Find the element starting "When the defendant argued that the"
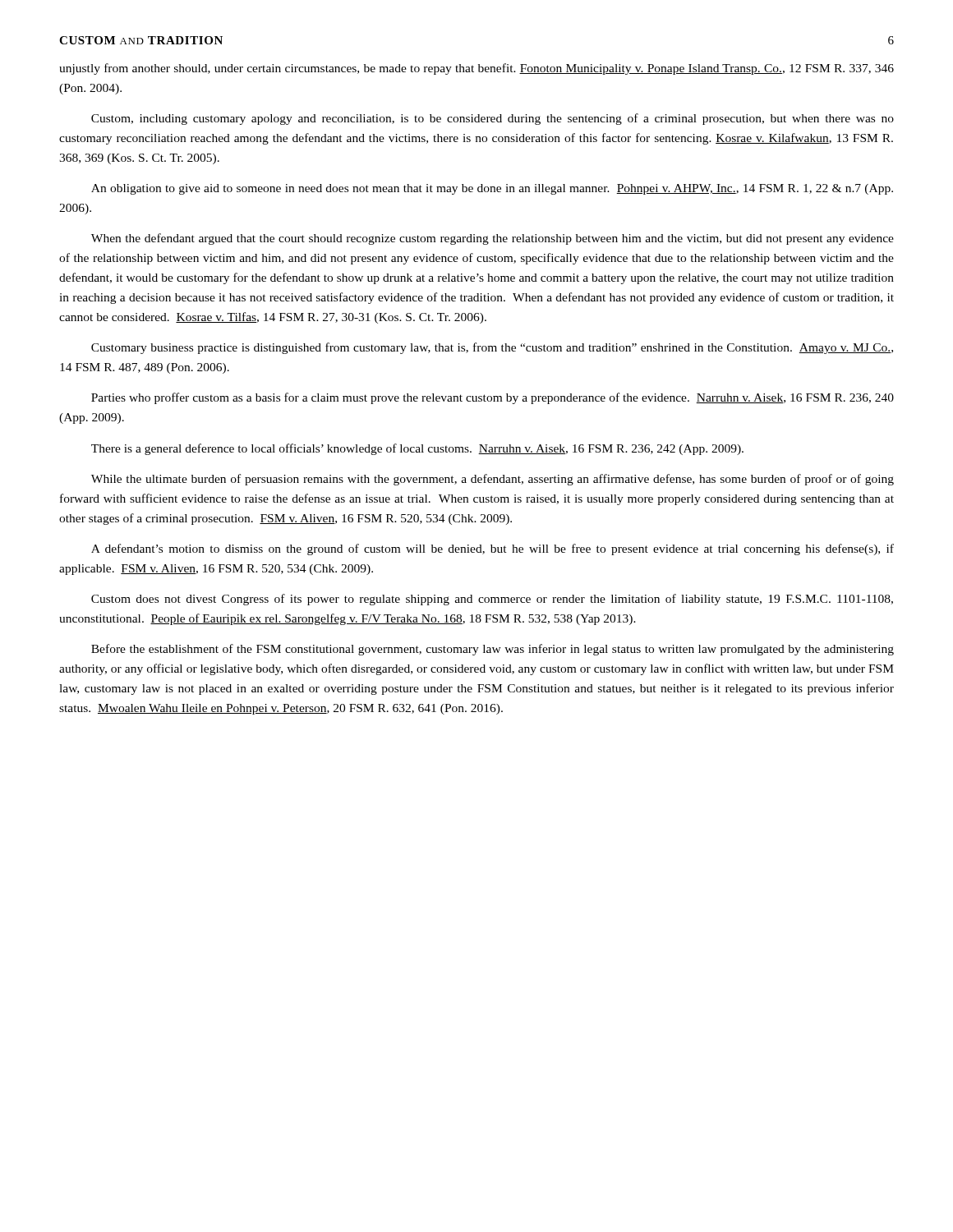 coord(476,278)
